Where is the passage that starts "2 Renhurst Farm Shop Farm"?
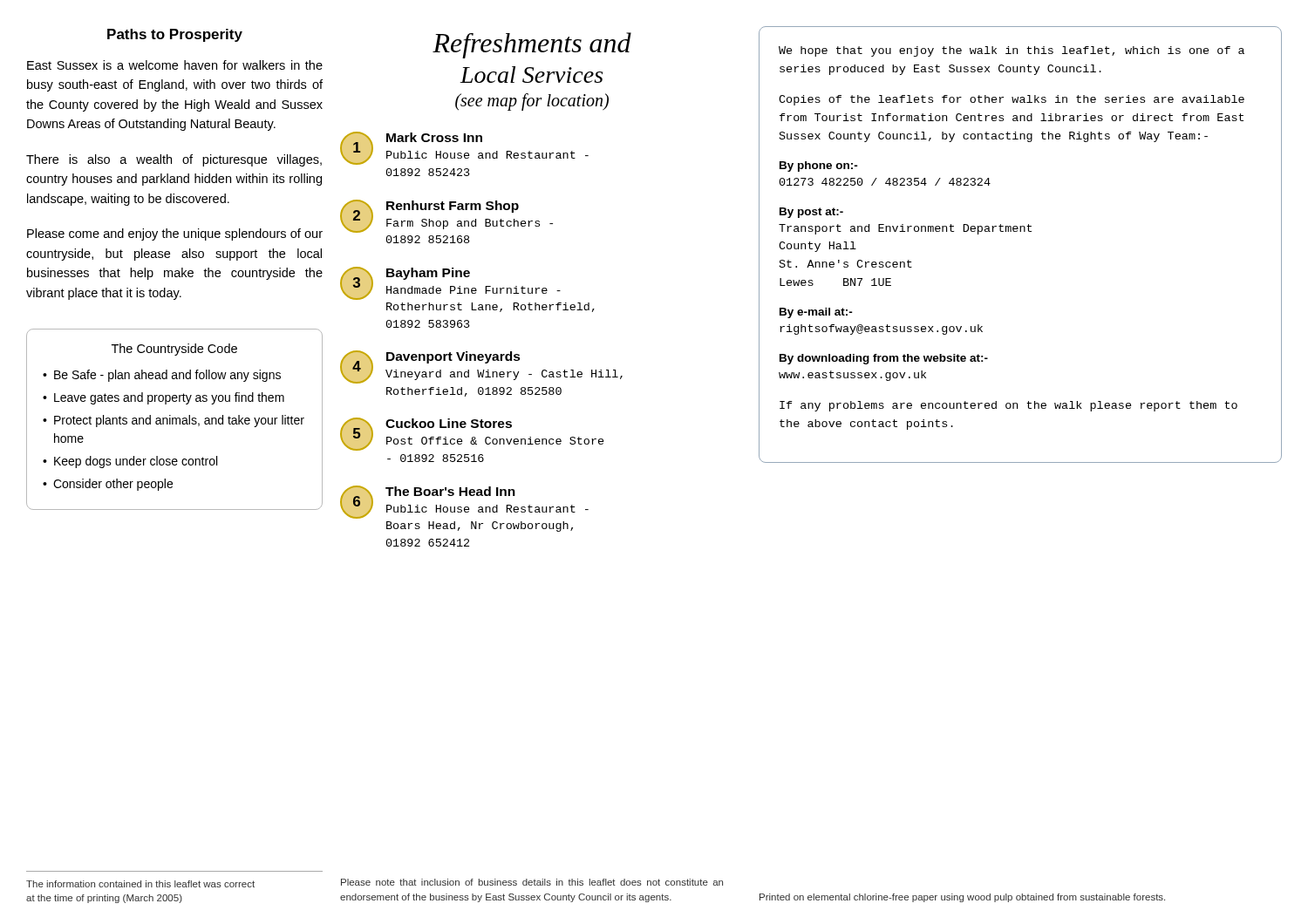This screenshot has width=1308, height=924. click(448, 223)
